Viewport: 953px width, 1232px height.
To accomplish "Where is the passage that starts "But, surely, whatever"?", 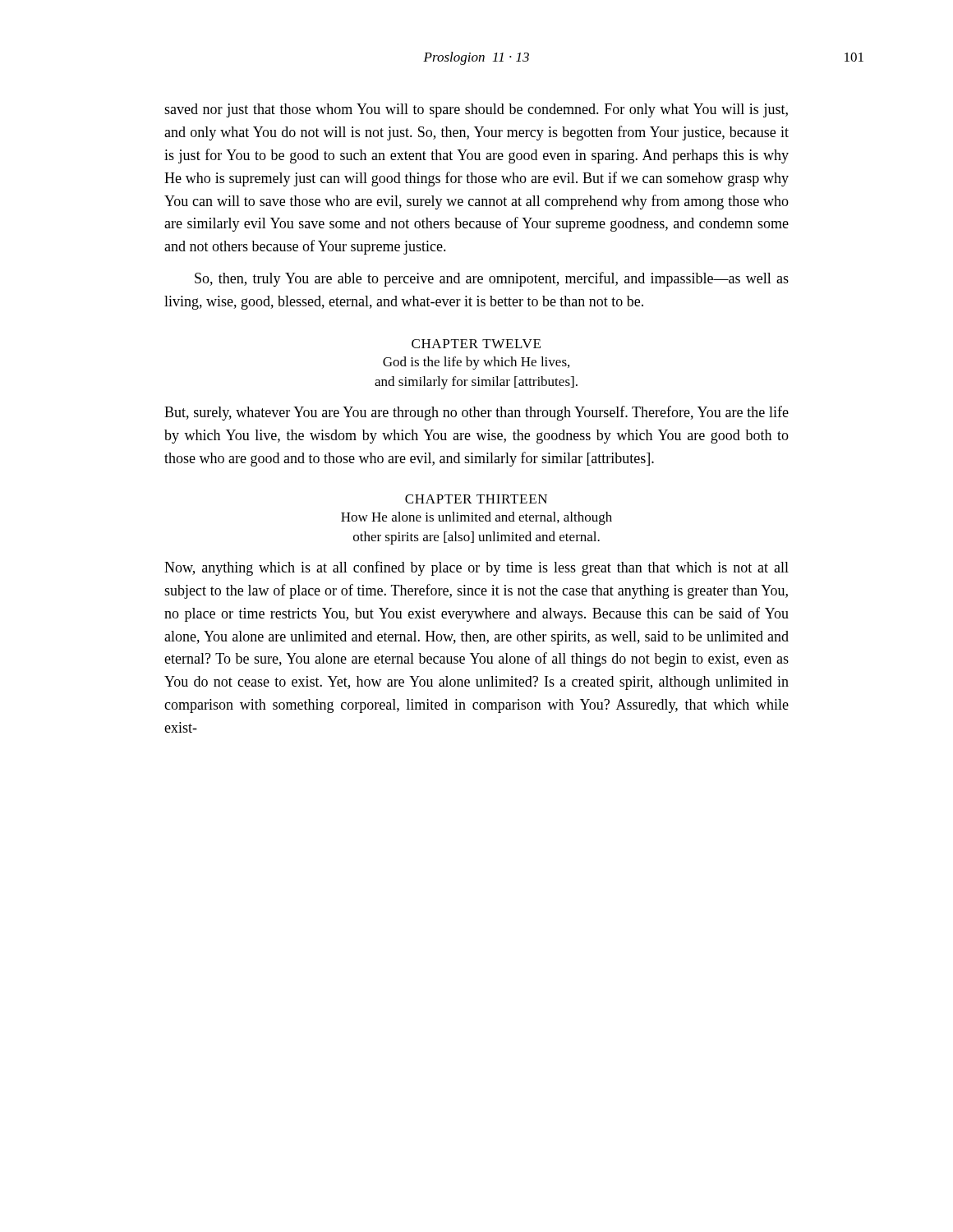I will (x=476, y=436).
